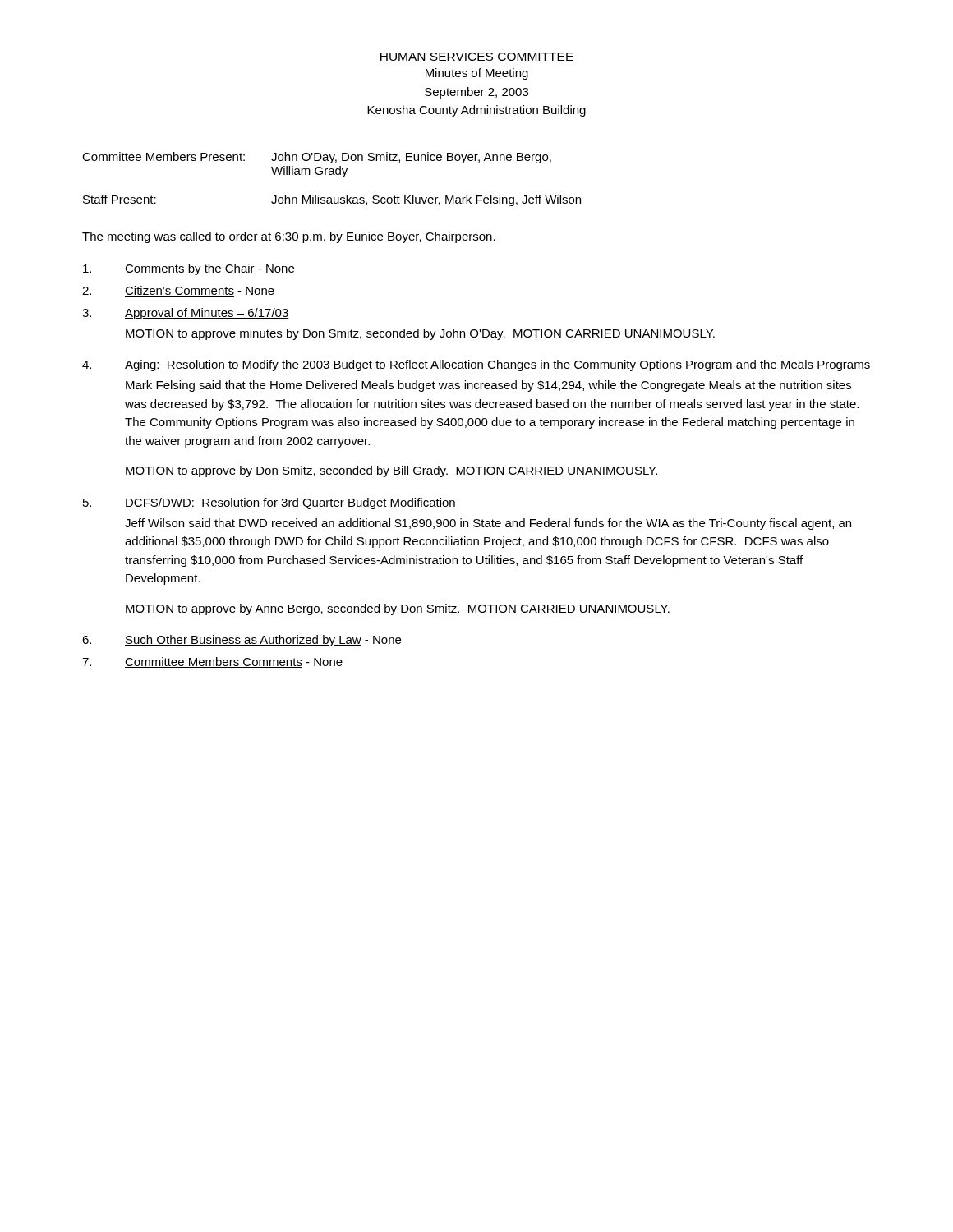Click on the list item containing "3. Approval of Minutes – 6/17/03"
Screen dimensions: 1232x953
coord(186,314)
